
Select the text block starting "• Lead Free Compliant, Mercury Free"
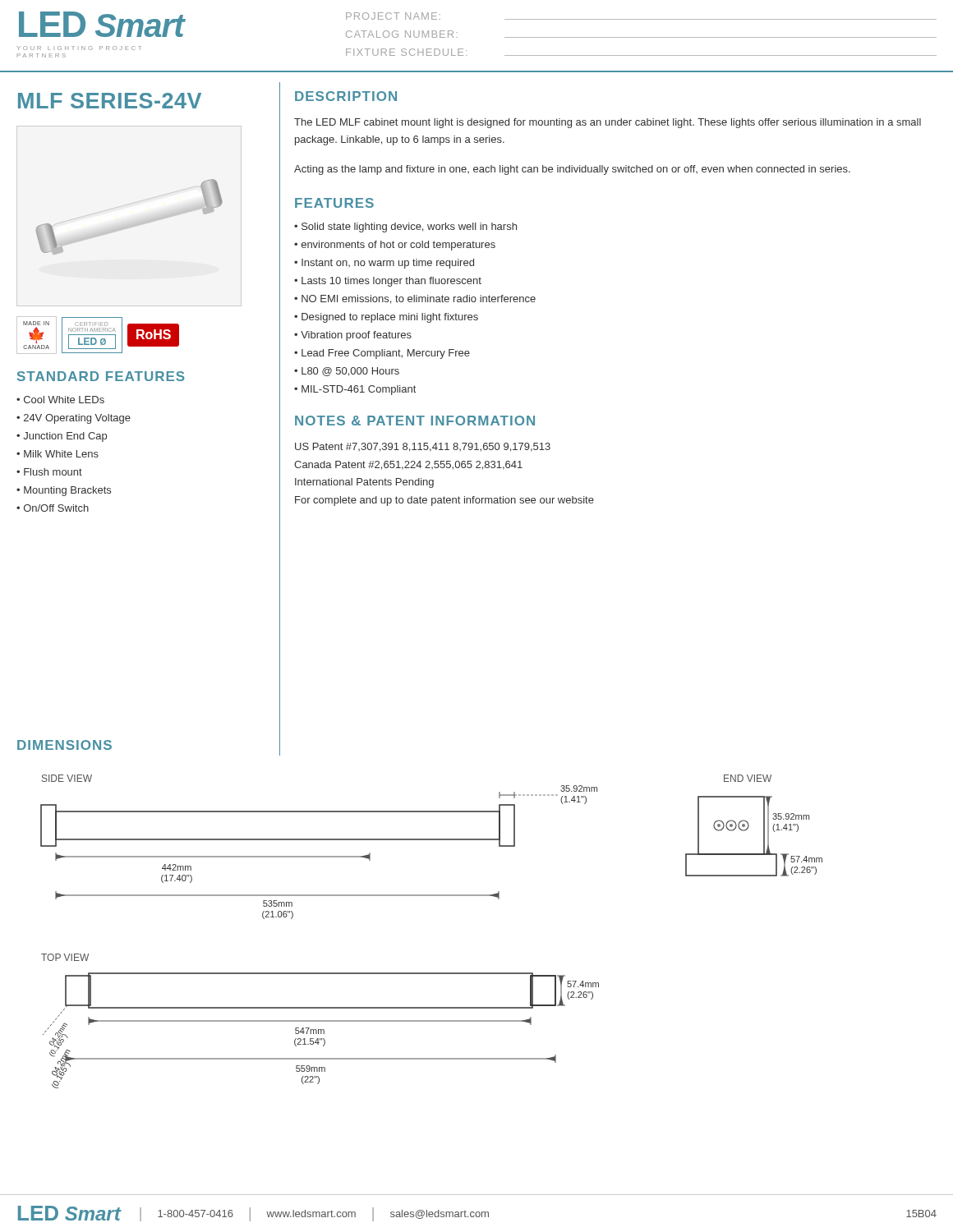click(382, 353)
